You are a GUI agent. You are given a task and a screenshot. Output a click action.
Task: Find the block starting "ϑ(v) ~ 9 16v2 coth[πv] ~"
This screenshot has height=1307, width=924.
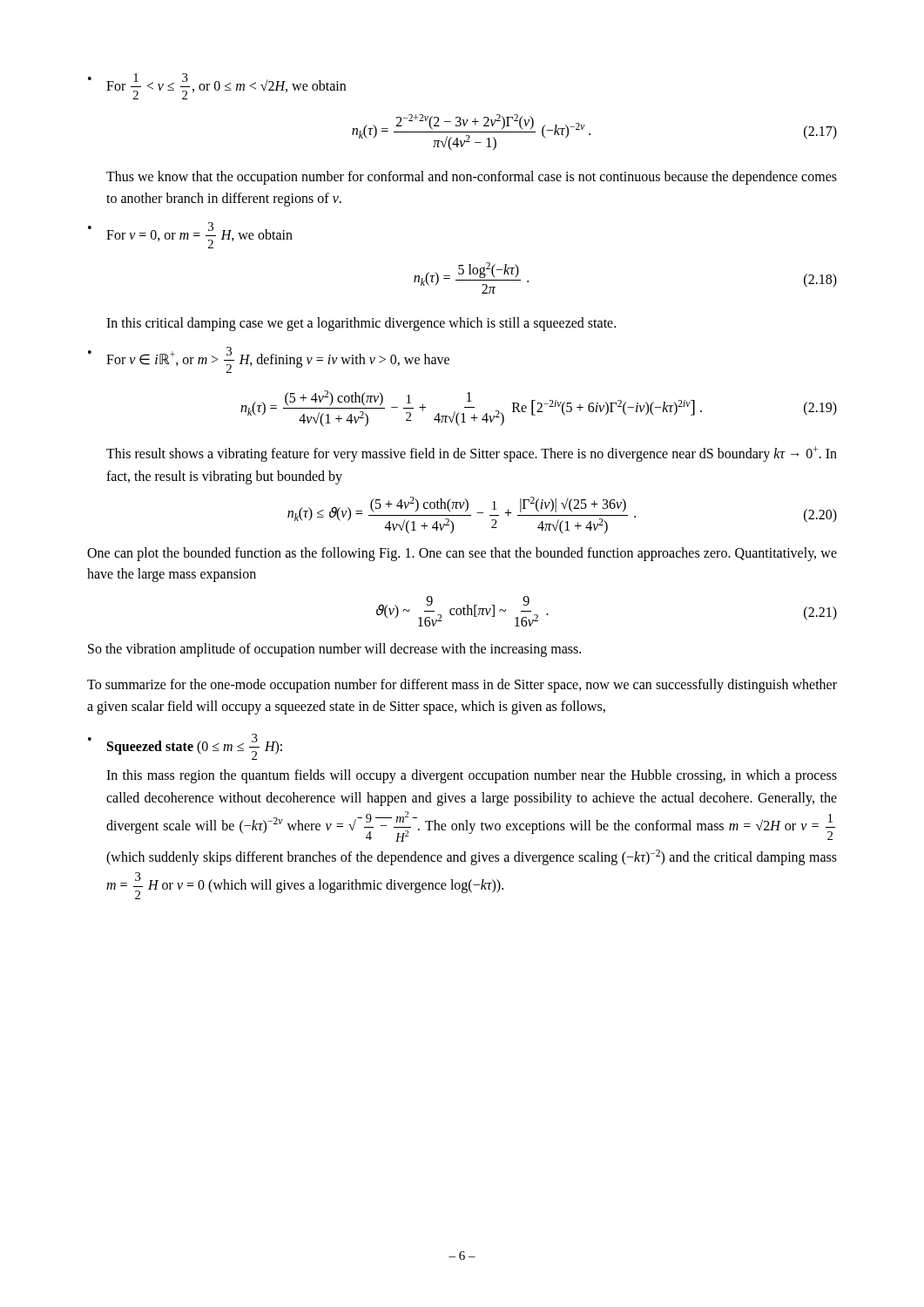(432, 611)
